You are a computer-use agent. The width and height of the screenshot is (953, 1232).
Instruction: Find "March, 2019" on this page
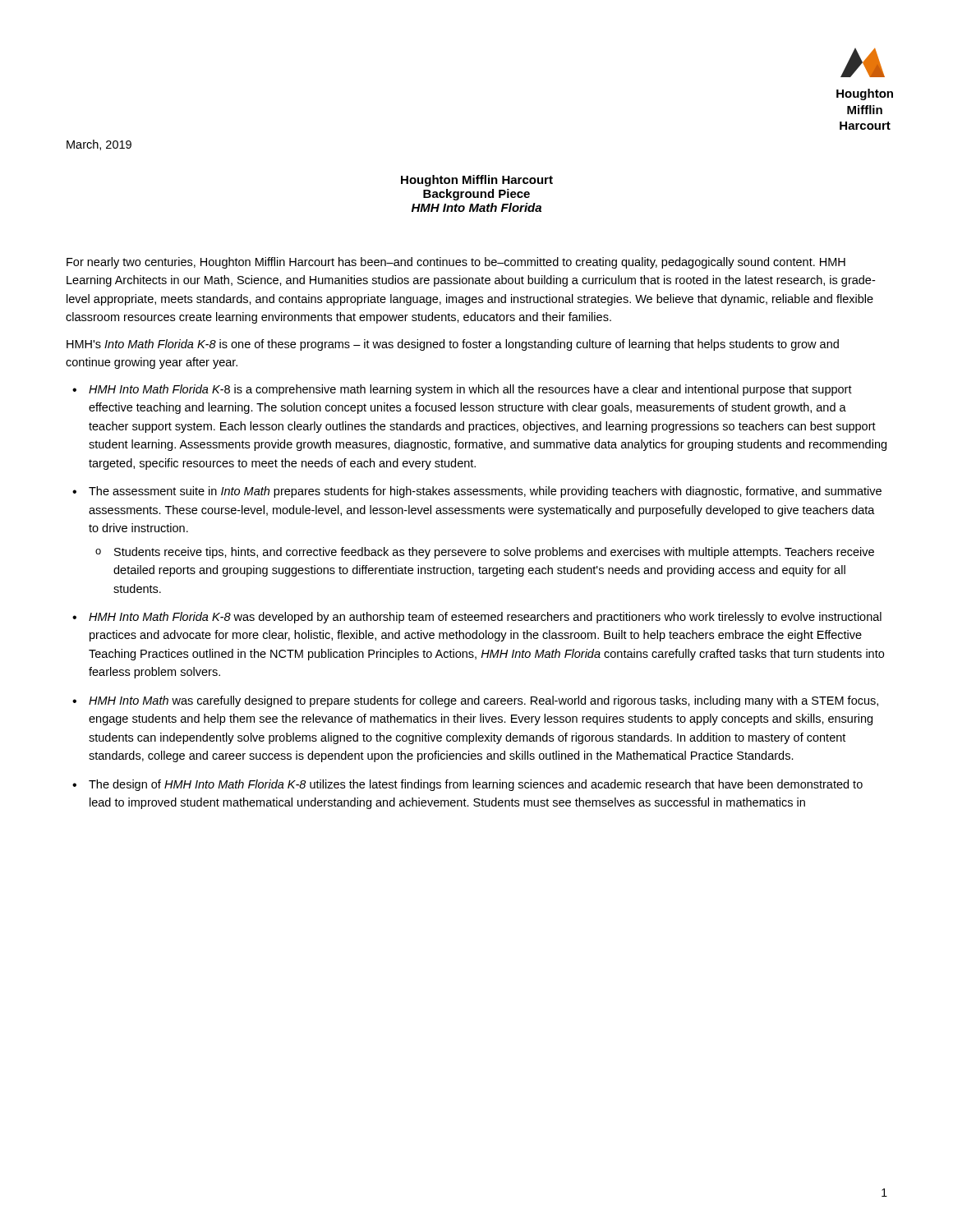(x=99, y=145)
